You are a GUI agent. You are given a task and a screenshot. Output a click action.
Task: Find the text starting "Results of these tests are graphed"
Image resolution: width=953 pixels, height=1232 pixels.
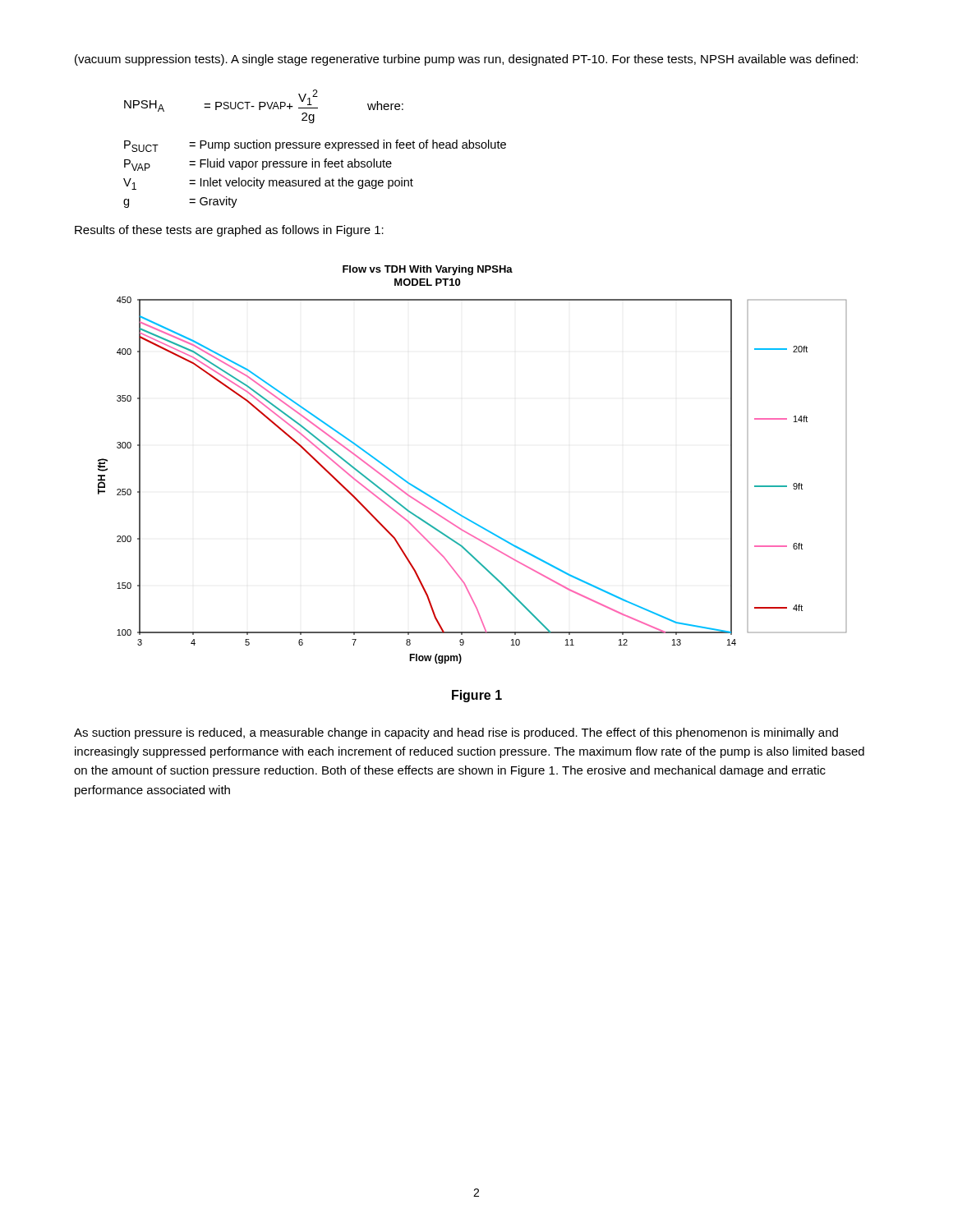point(229,229)
